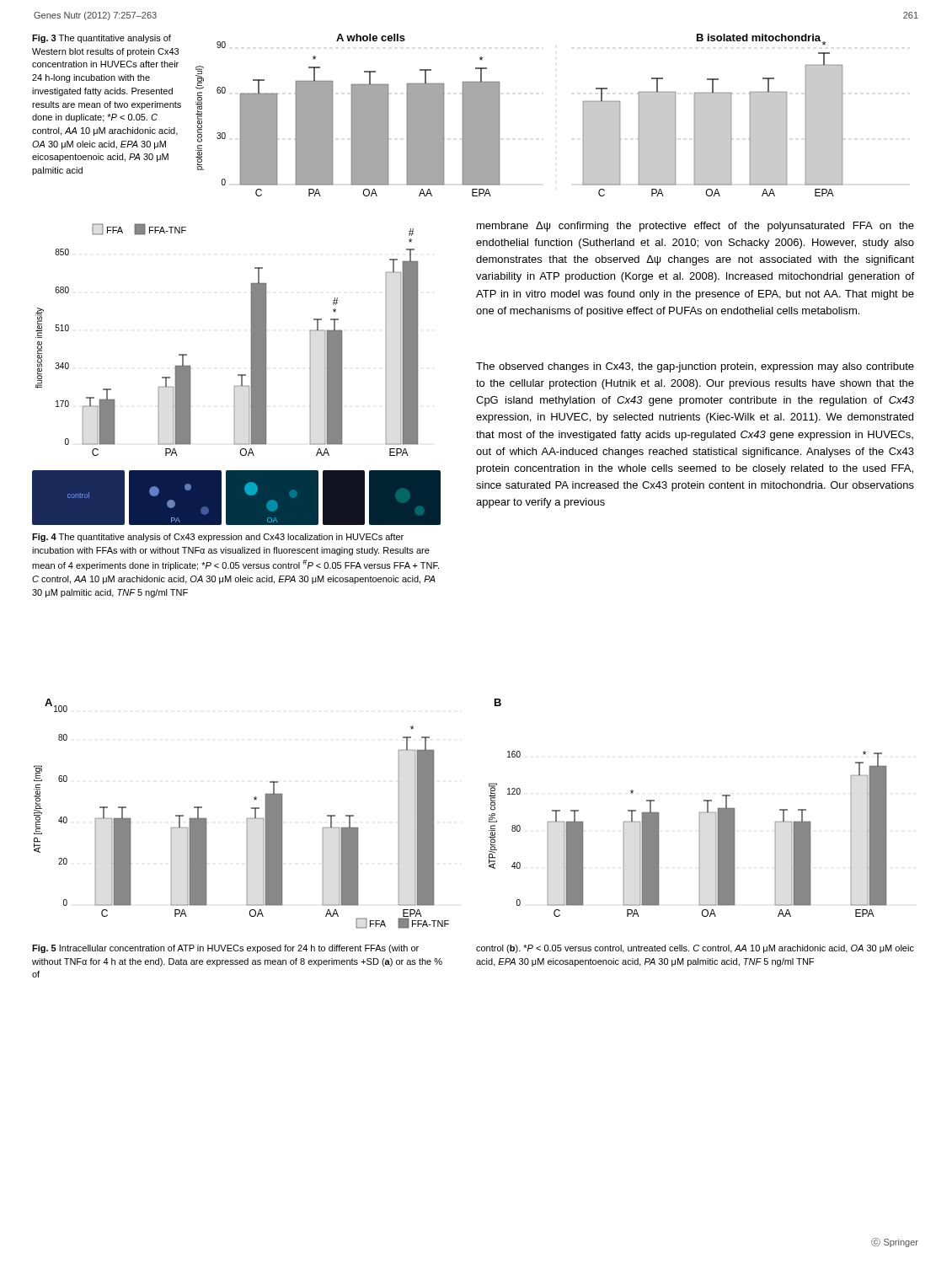
Task: Find the photo
Action: click(x=238, y=499)
